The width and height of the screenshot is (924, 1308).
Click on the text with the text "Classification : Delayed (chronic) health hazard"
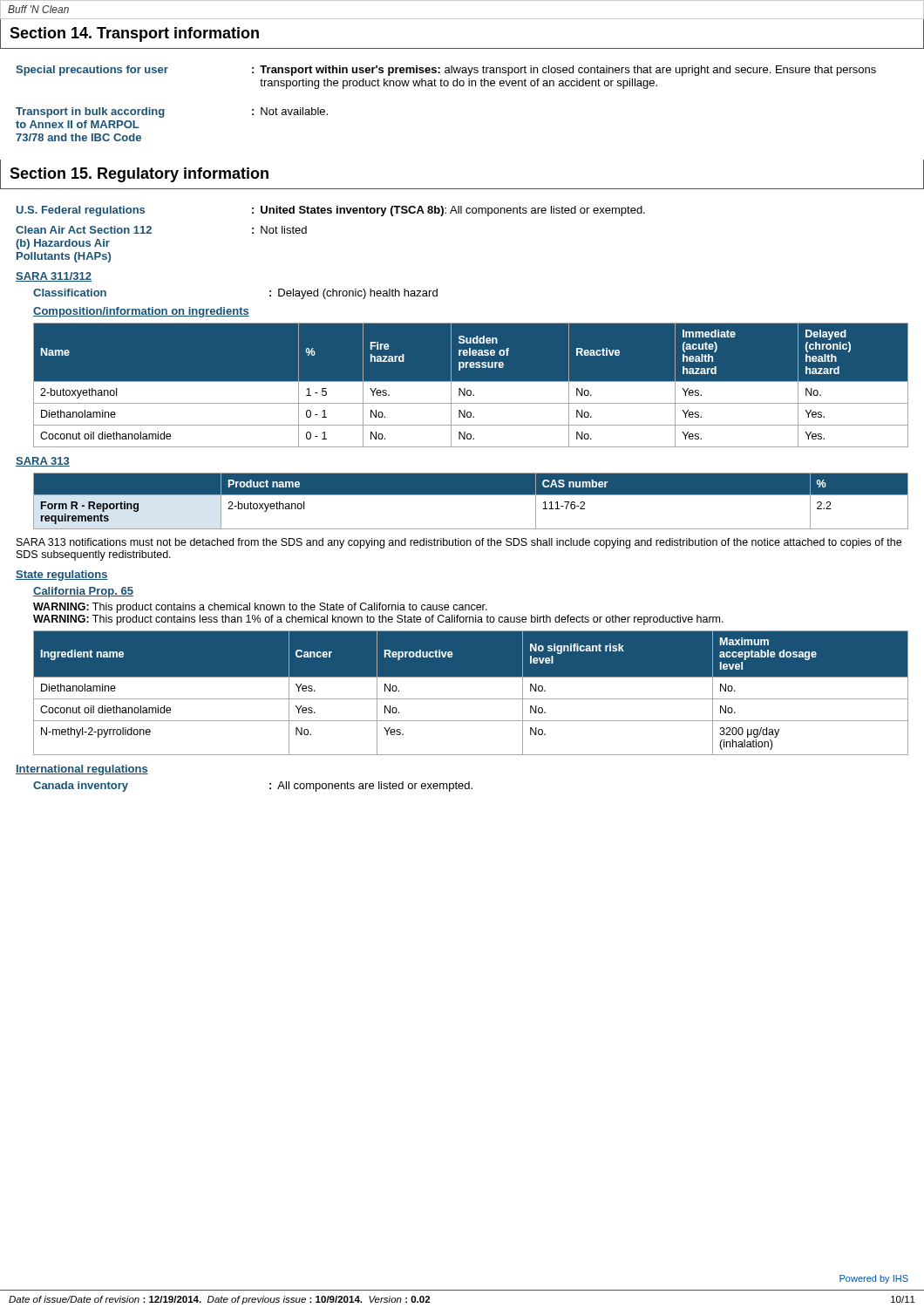68,293
